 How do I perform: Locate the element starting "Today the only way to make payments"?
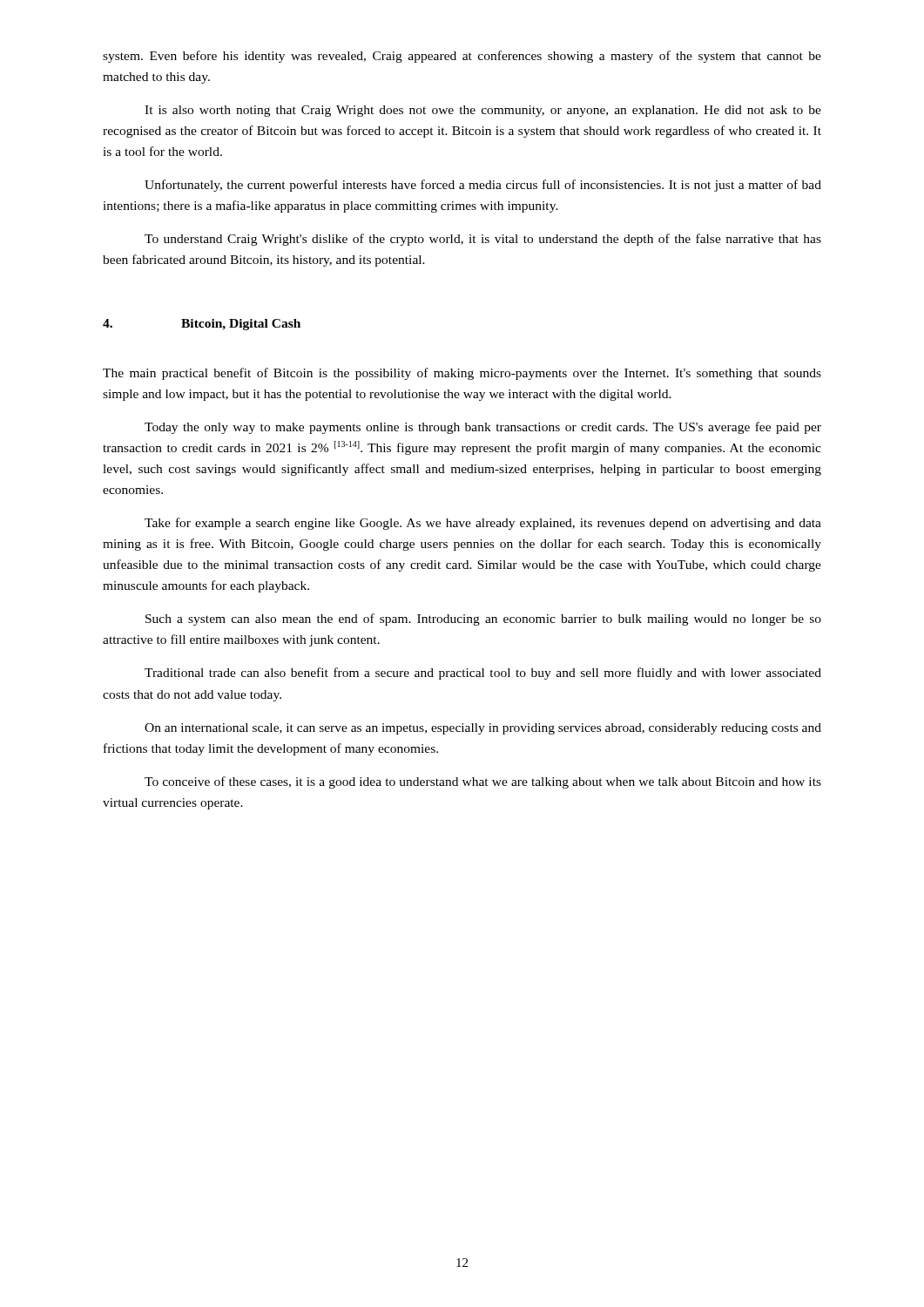[x=462, y=459]
